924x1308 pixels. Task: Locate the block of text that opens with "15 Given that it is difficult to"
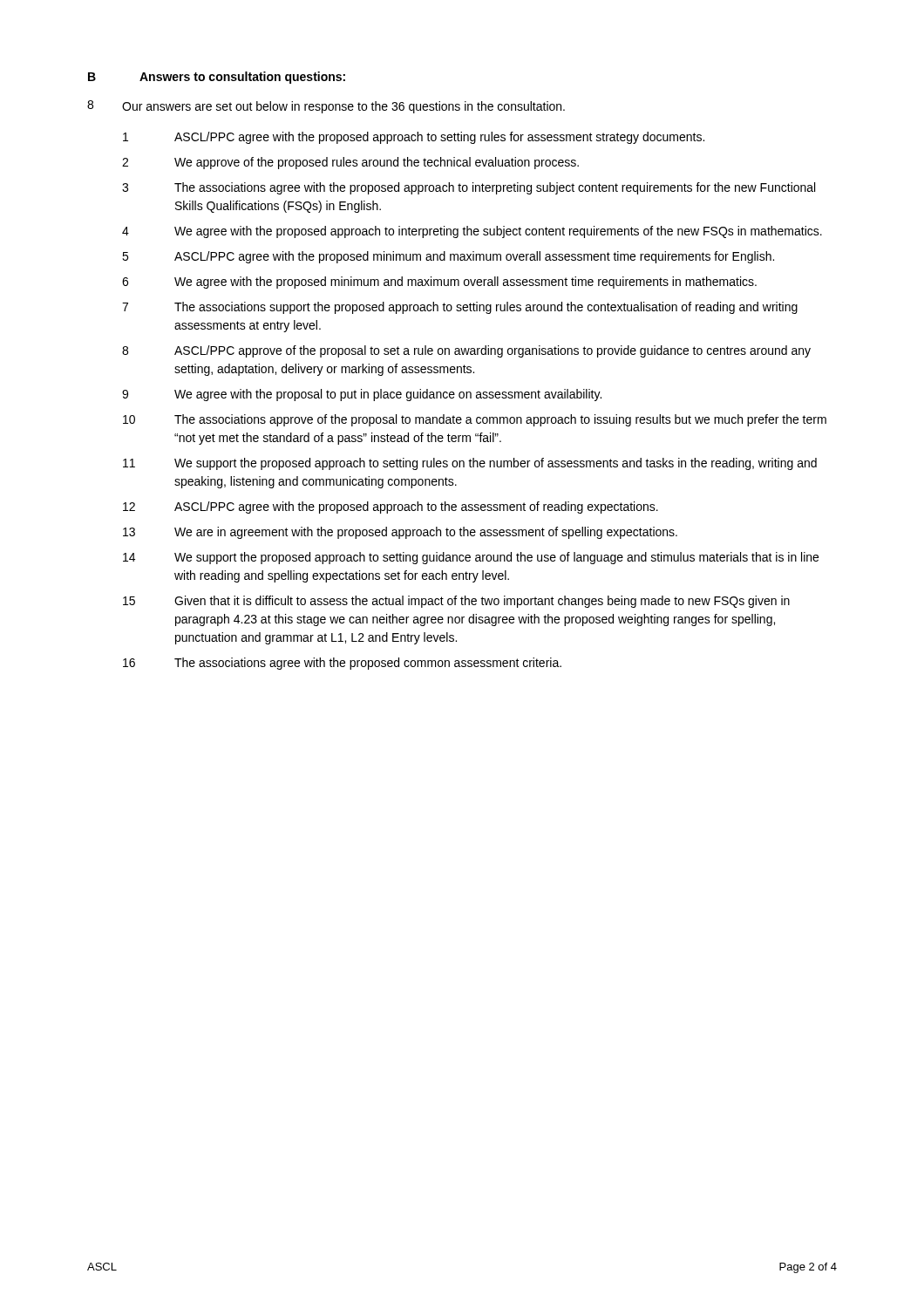[479, 620]
